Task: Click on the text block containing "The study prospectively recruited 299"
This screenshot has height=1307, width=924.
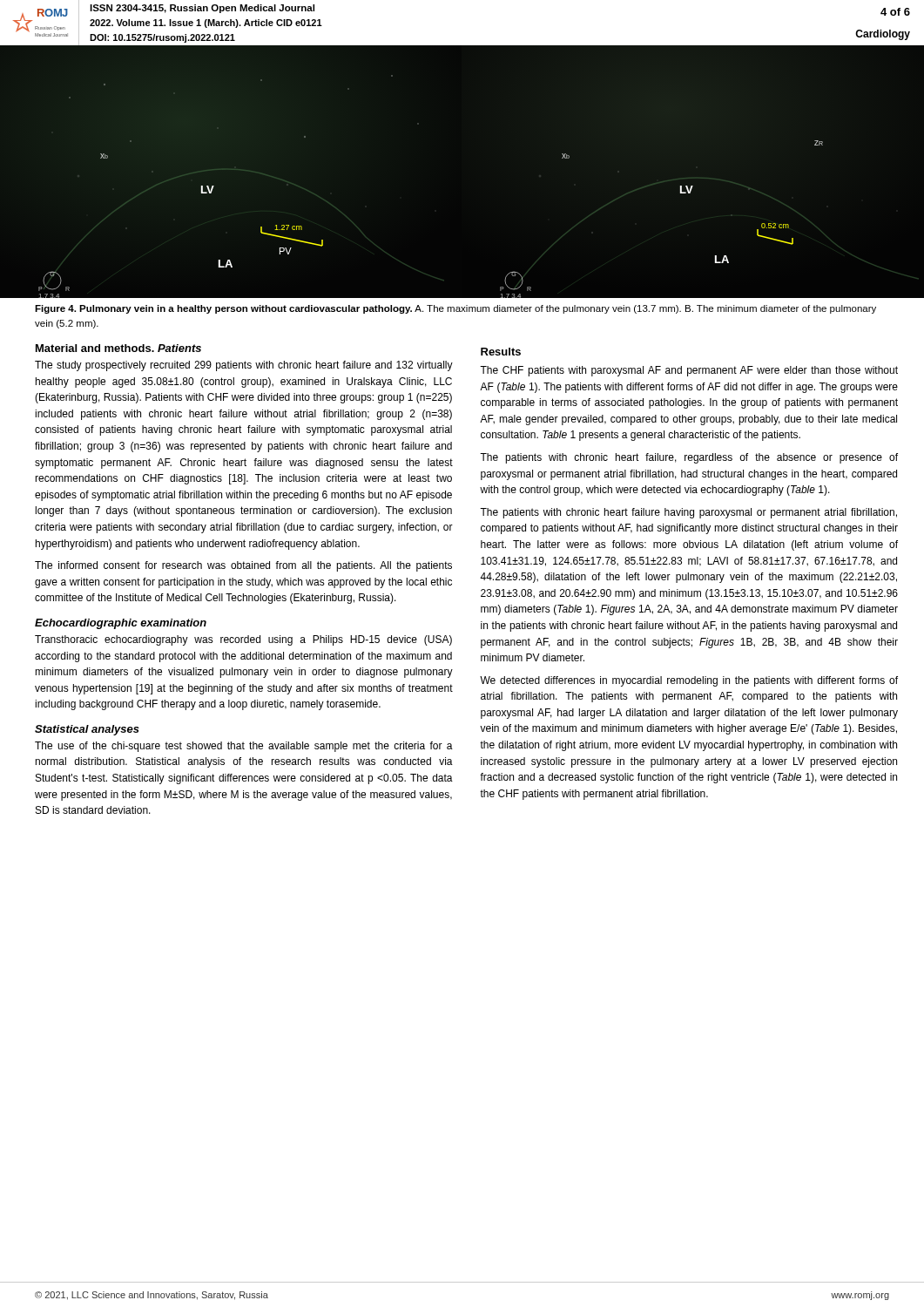Action: click(244, 454)
